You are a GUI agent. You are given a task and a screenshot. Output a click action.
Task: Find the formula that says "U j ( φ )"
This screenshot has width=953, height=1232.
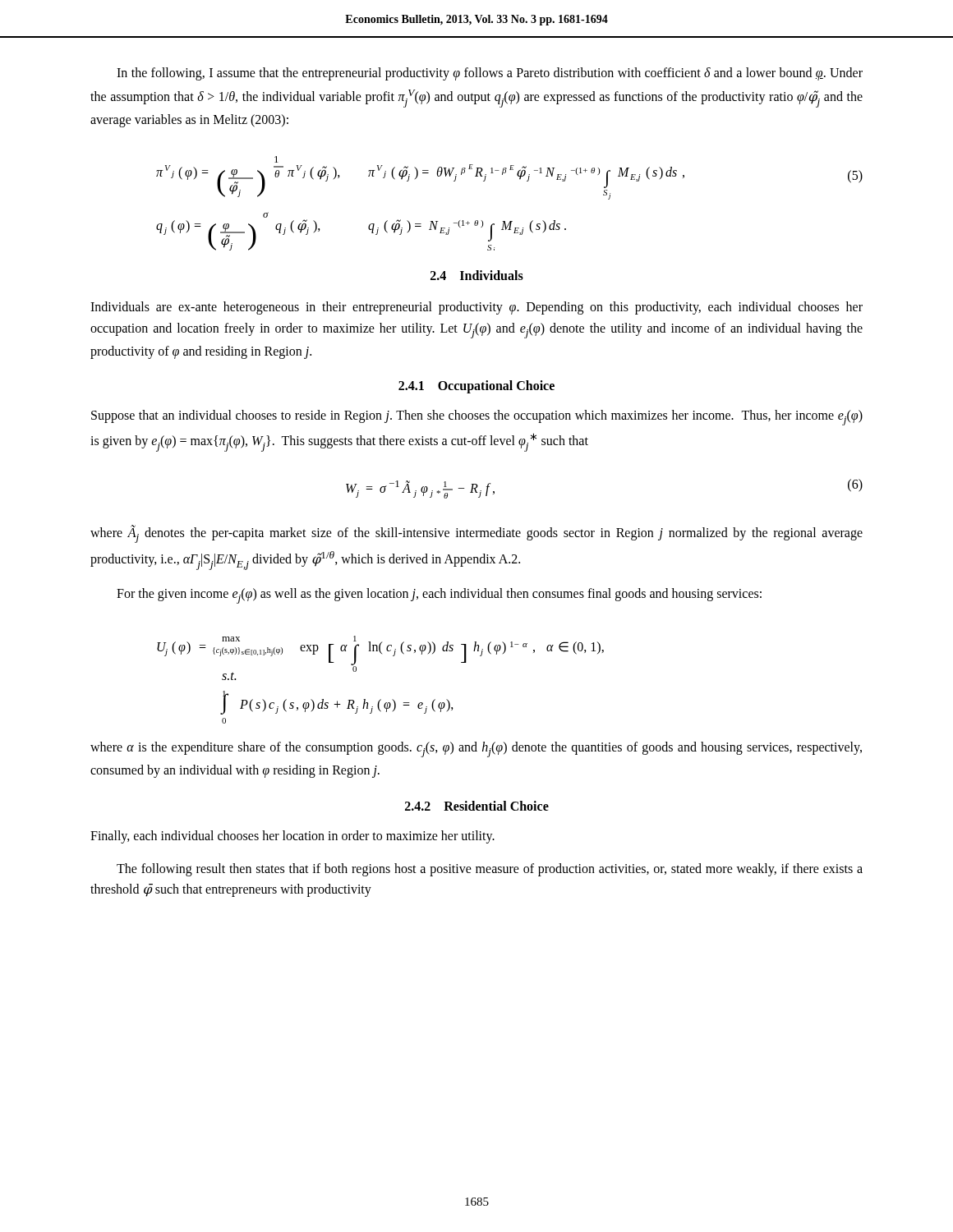[x=476, y=672]
